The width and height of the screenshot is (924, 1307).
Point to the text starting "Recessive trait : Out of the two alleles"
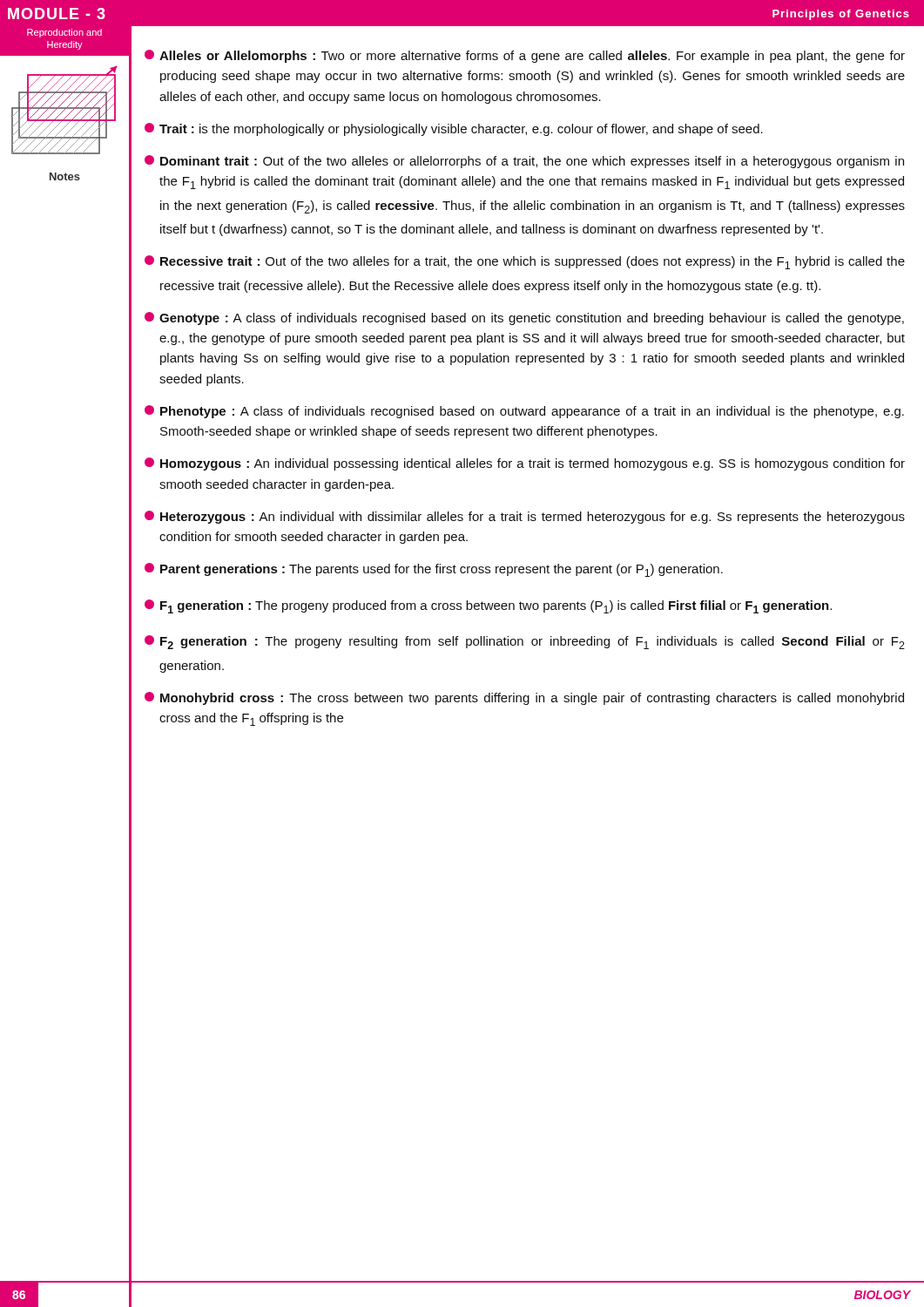(524, 273)
